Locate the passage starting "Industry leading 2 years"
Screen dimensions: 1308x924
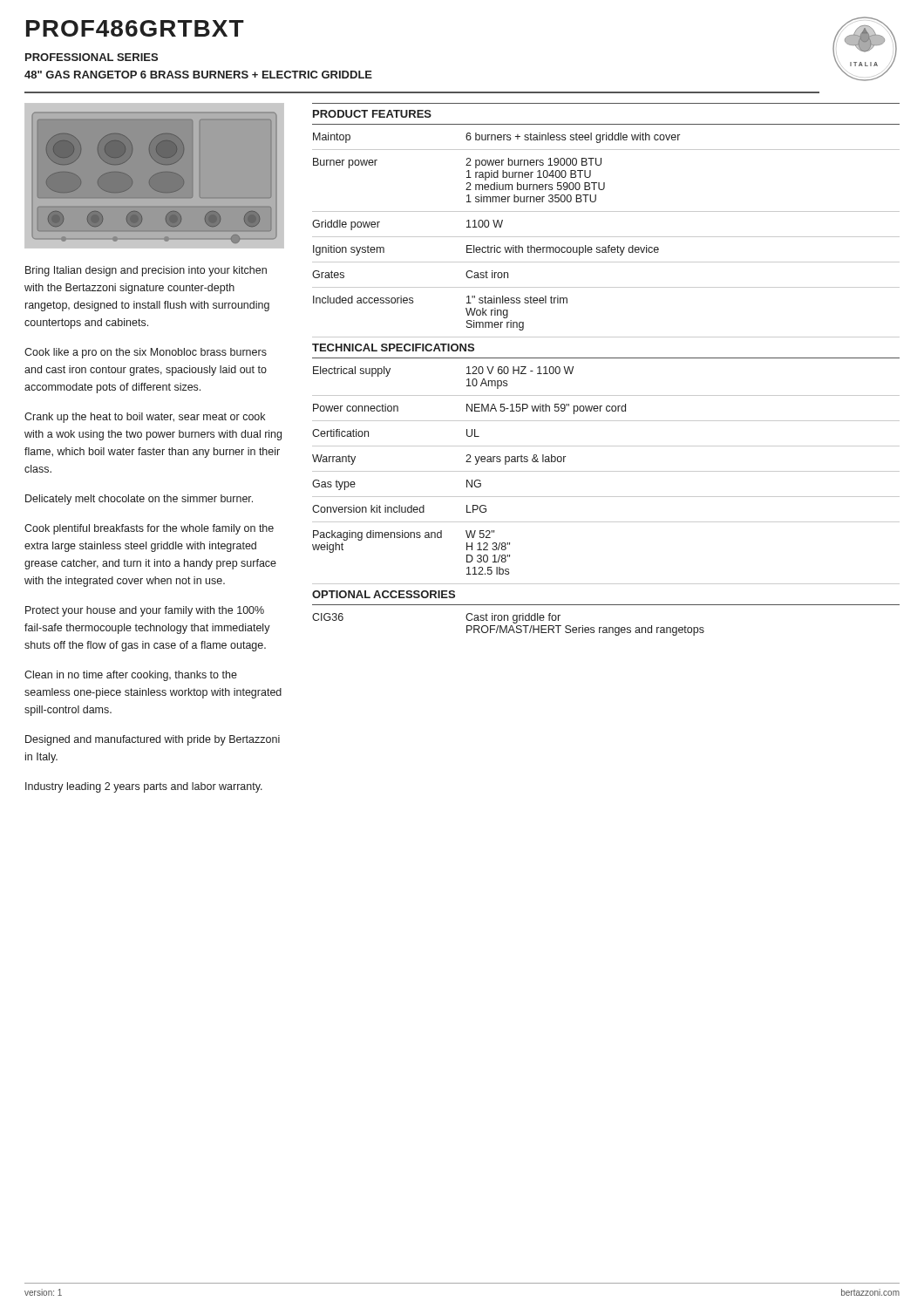point(144,787)
